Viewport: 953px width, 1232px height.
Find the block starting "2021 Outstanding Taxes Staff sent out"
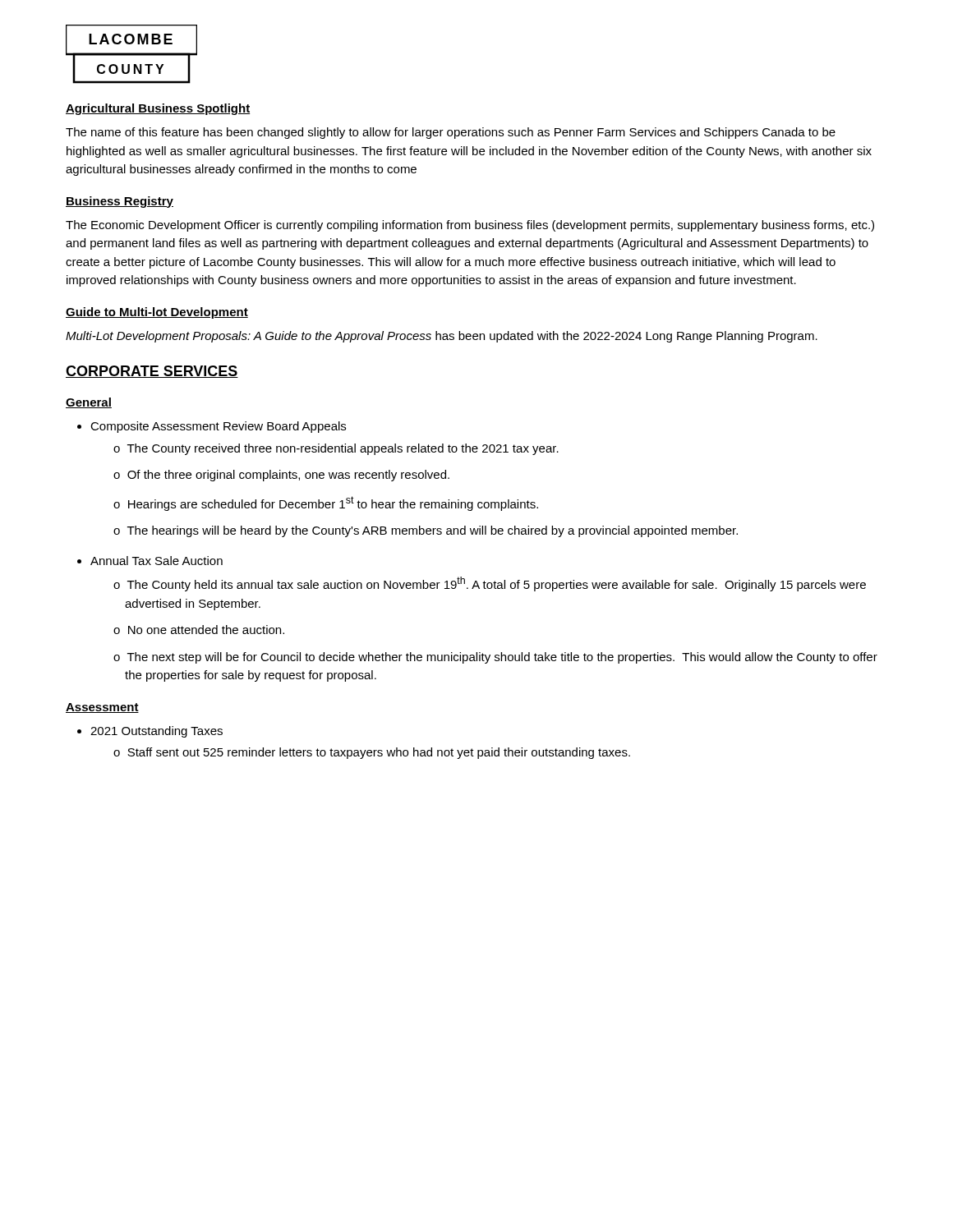[x=476, y=742]
